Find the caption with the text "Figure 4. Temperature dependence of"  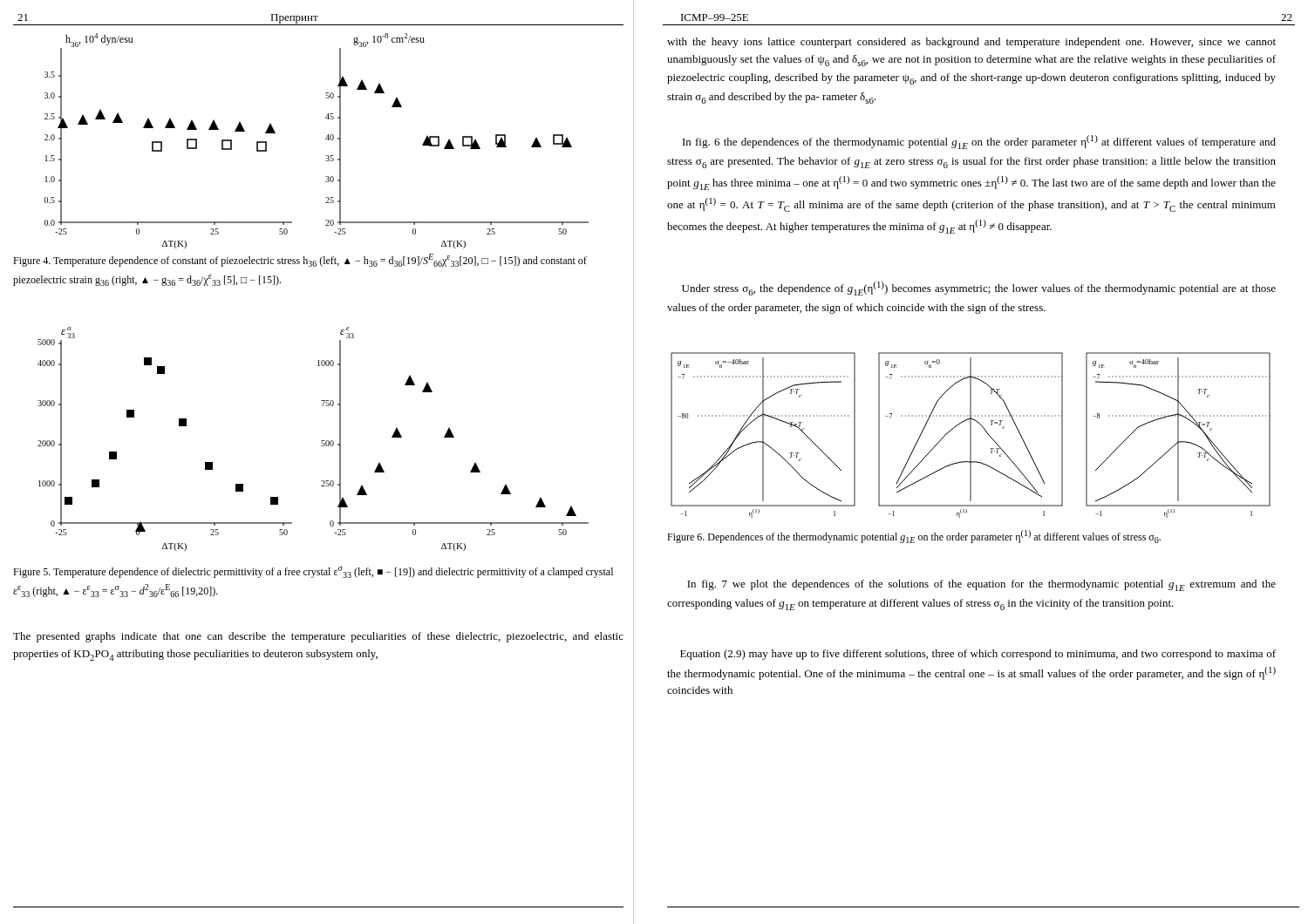(x=300, y=270)
